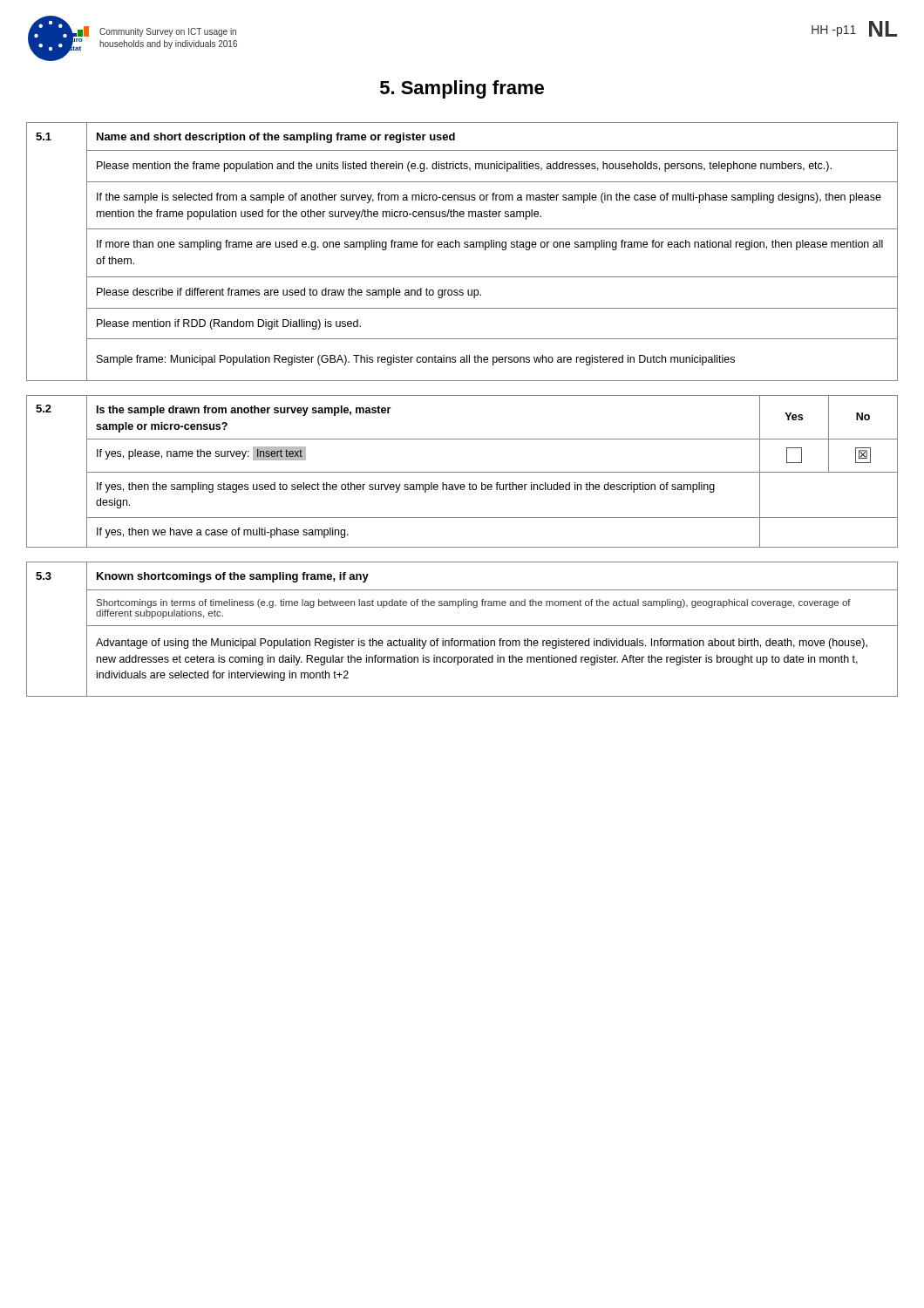Find the title with the text "5. Sampling frame"

pos(462,88)
